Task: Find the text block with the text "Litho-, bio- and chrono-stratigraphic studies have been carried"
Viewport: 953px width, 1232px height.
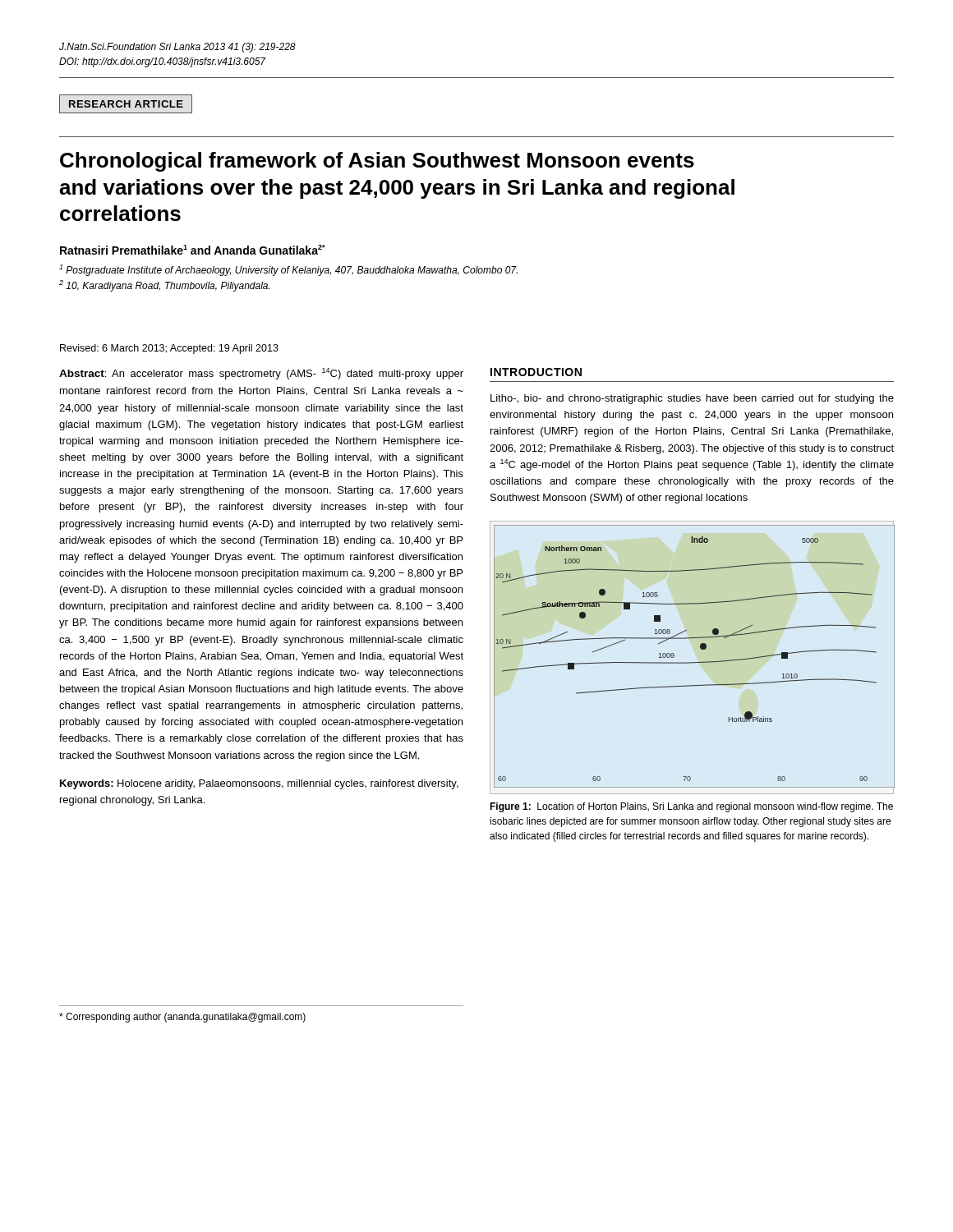Action: (692, 448)
